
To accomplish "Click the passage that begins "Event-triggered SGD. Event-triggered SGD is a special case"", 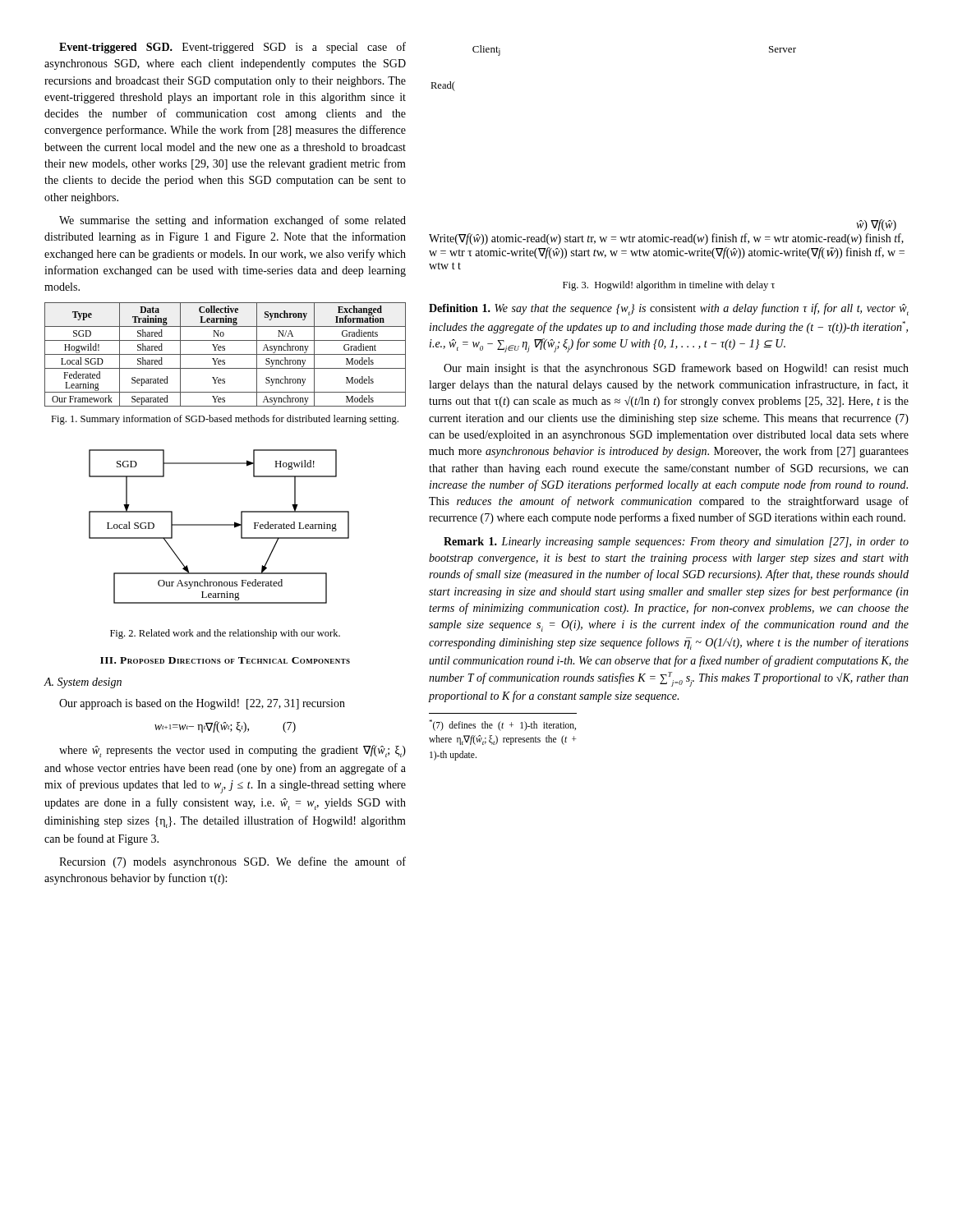I will click(x=225, y=123).
